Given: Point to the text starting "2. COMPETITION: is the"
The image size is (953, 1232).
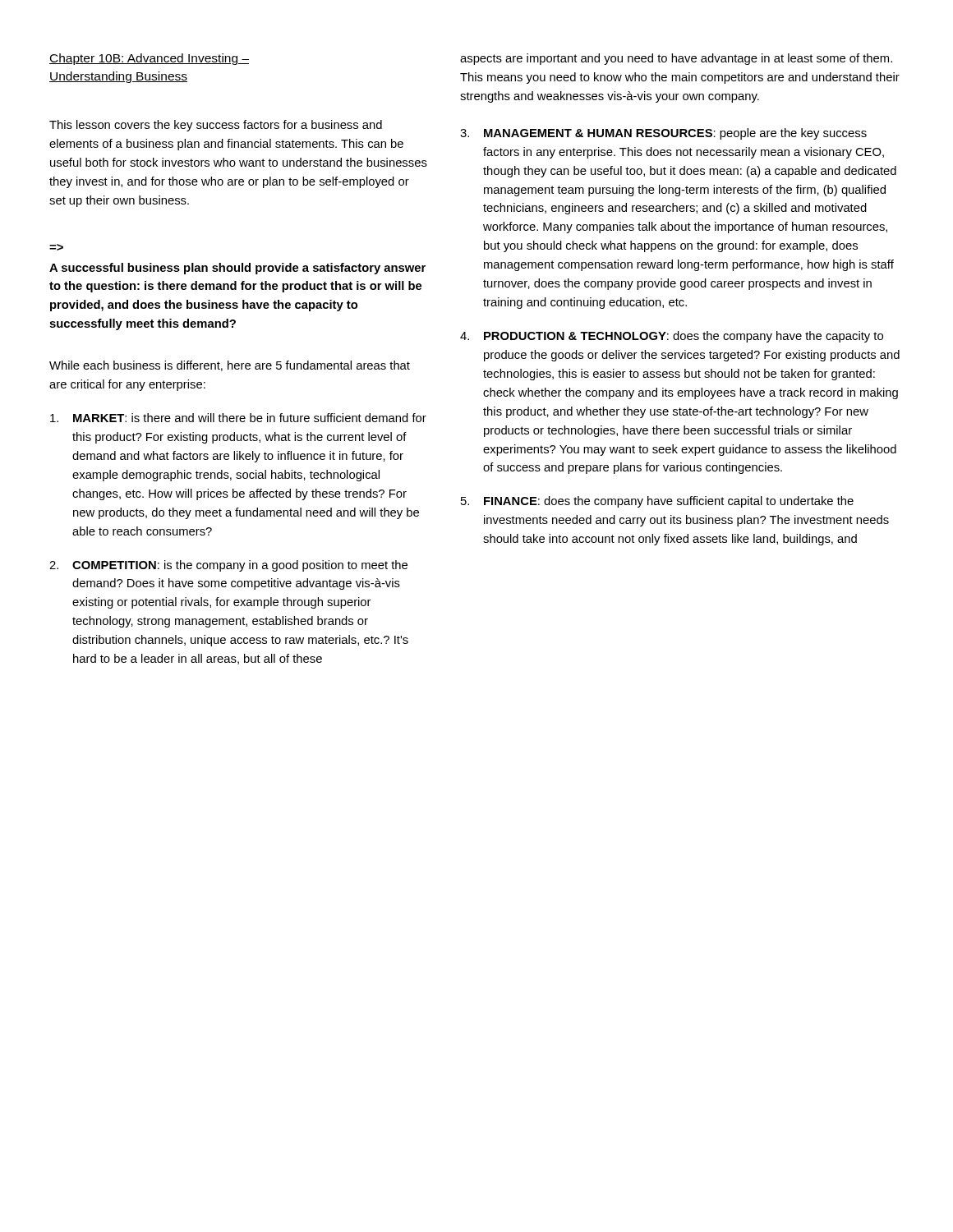Looking at the screenshot, I should coord(238,612).
